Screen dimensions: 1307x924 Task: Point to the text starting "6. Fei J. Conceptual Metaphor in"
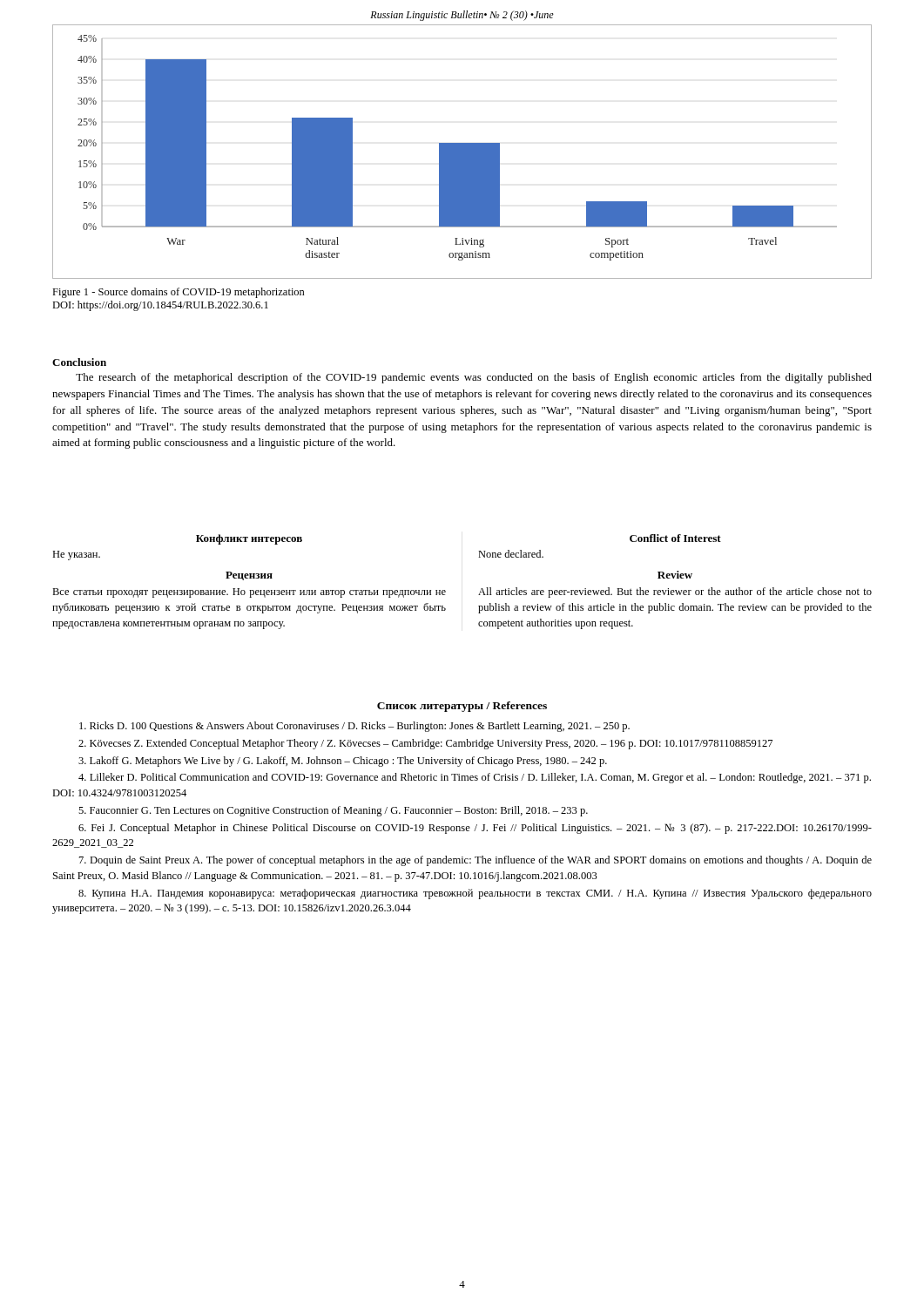(462, 835)
